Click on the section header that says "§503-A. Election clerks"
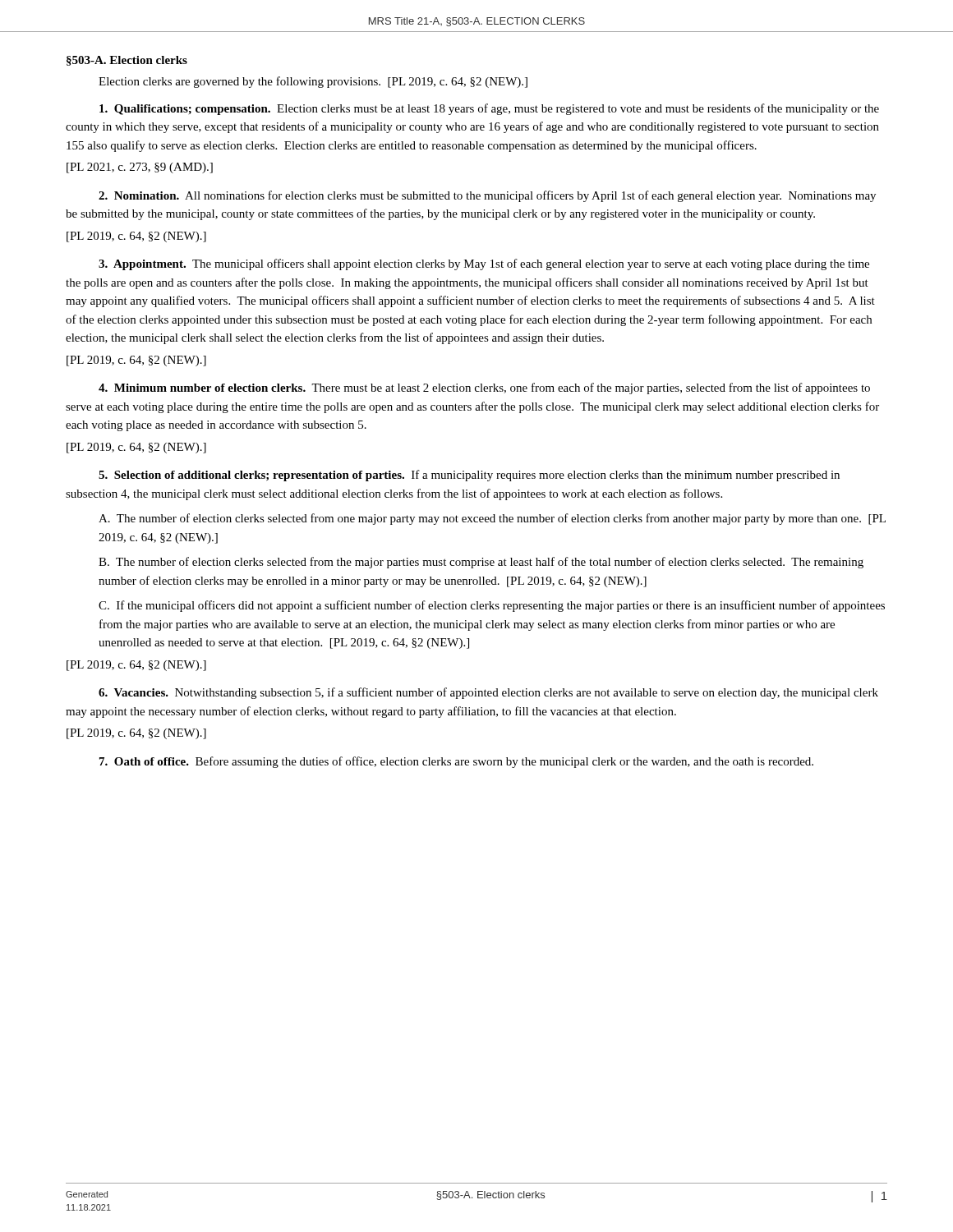This screenshot has height=1232, width=953. (127, 60)
